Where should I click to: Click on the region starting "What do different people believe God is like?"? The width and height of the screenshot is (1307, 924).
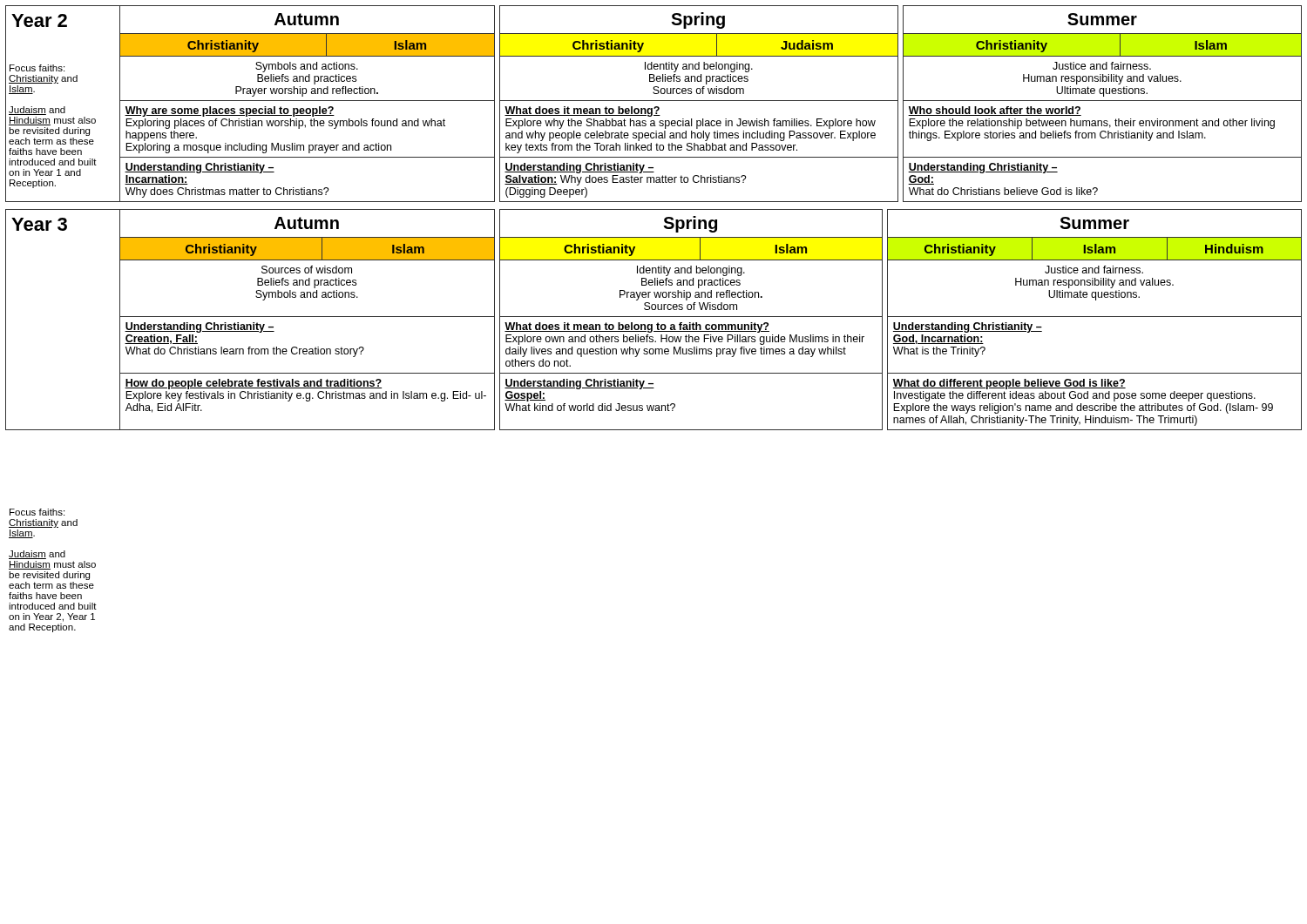(x=1083, y=401)
